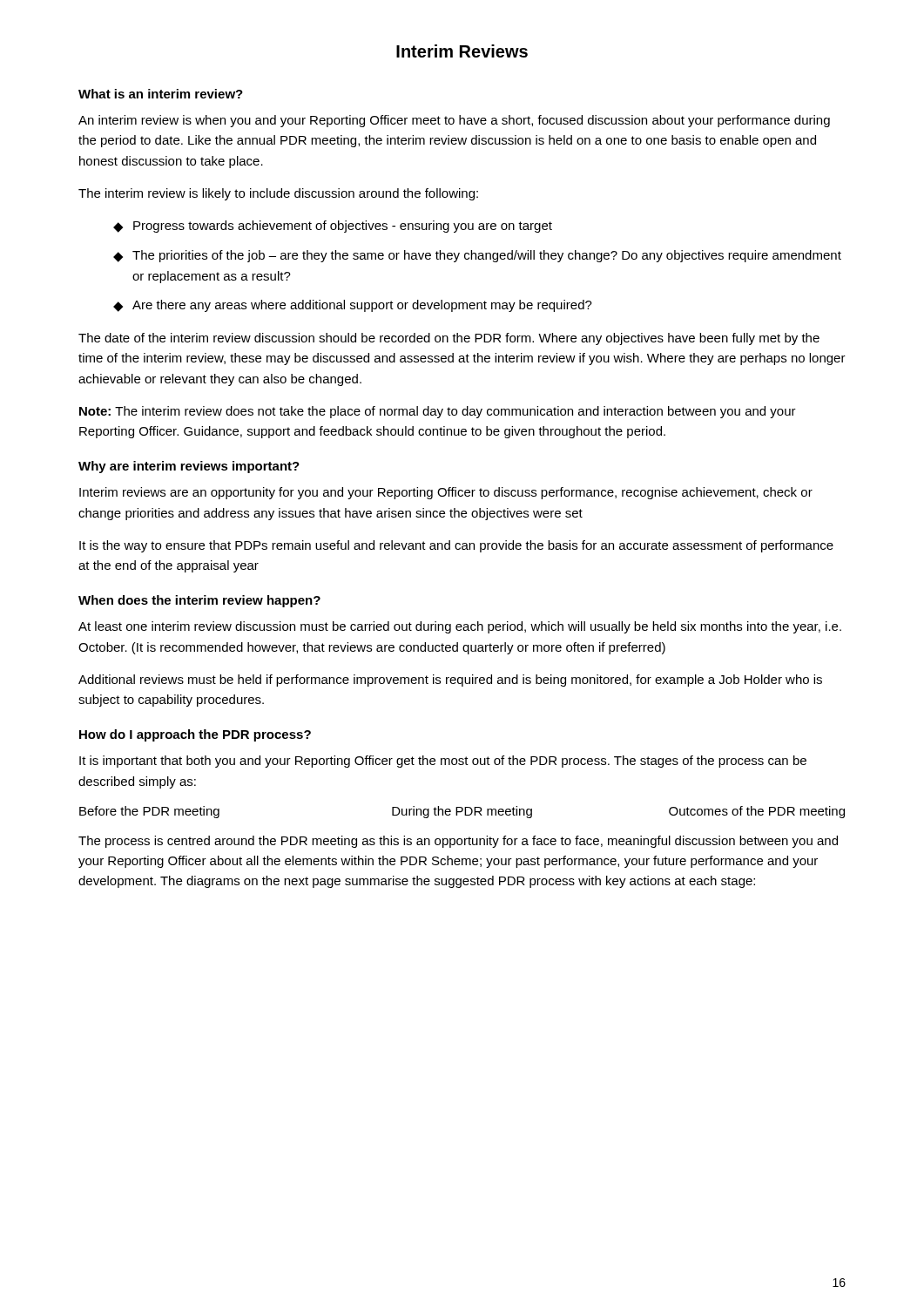Click the passage that begins "It is important that both"
Viewport: 924px width, 1307px height.
click(x=443, y=771)
